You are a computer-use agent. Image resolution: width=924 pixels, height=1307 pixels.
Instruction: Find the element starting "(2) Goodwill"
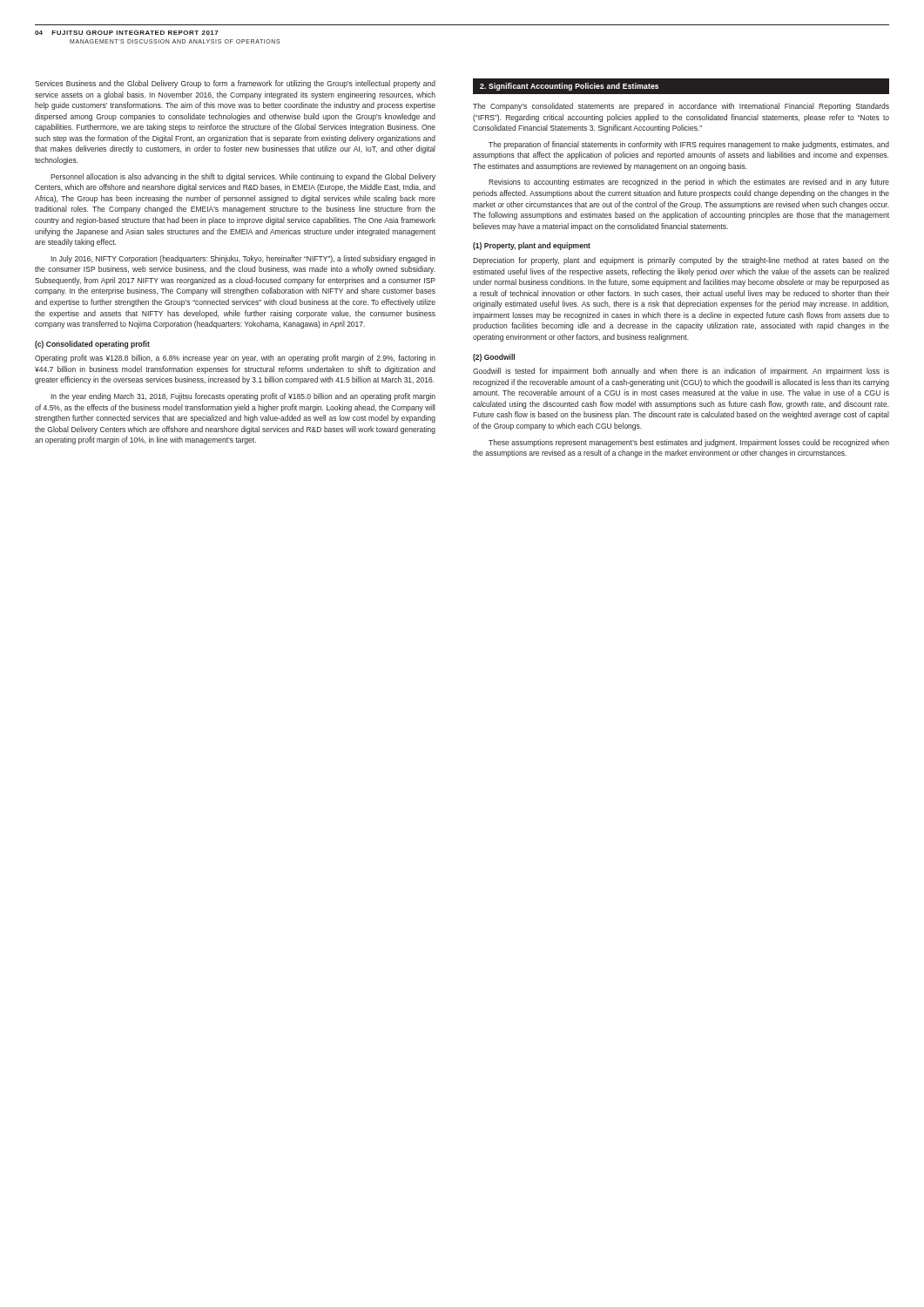(681, 357)
